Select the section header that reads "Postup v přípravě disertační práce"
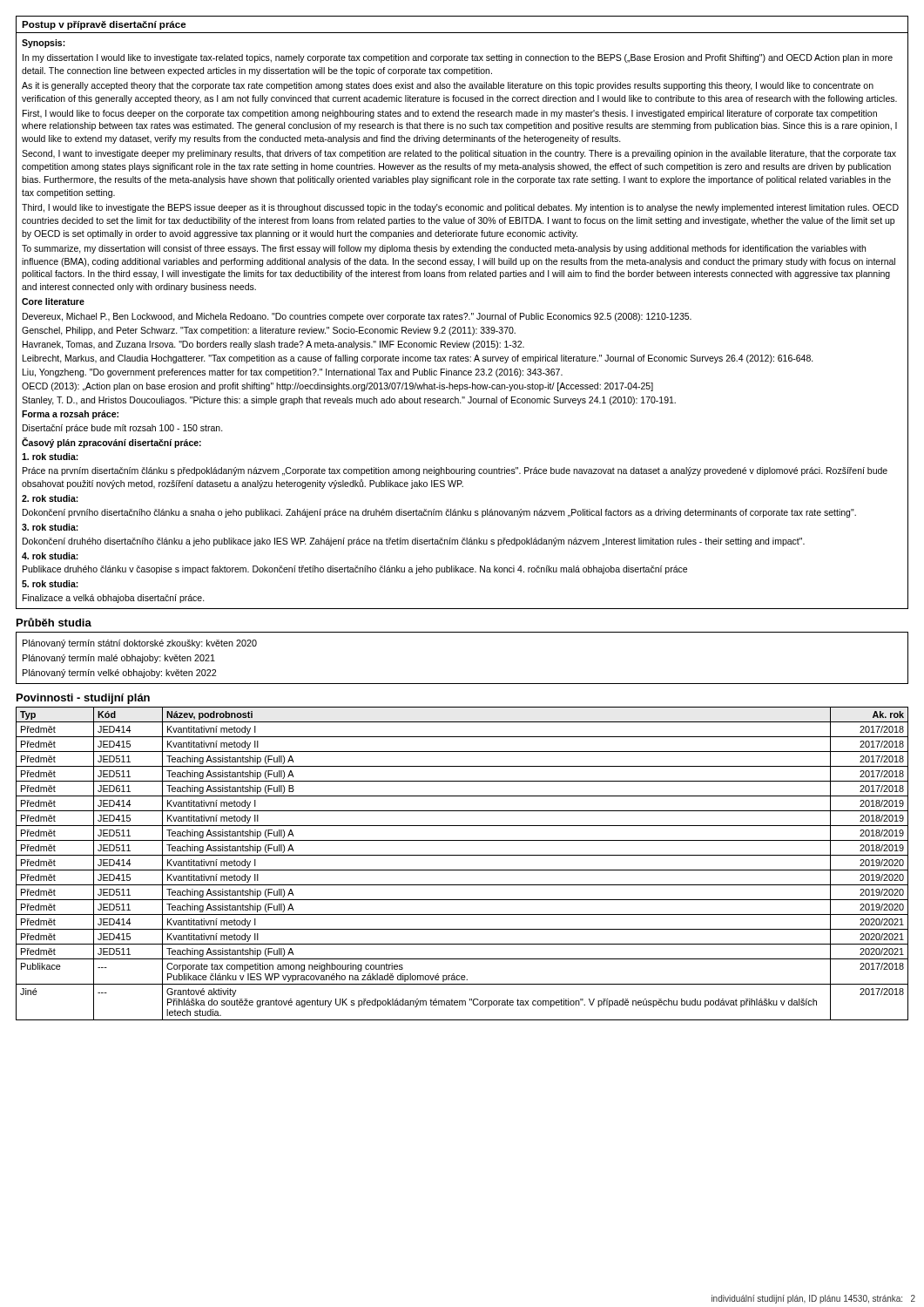The width and height of the screenshot is (924, 1307). point(104,24)
